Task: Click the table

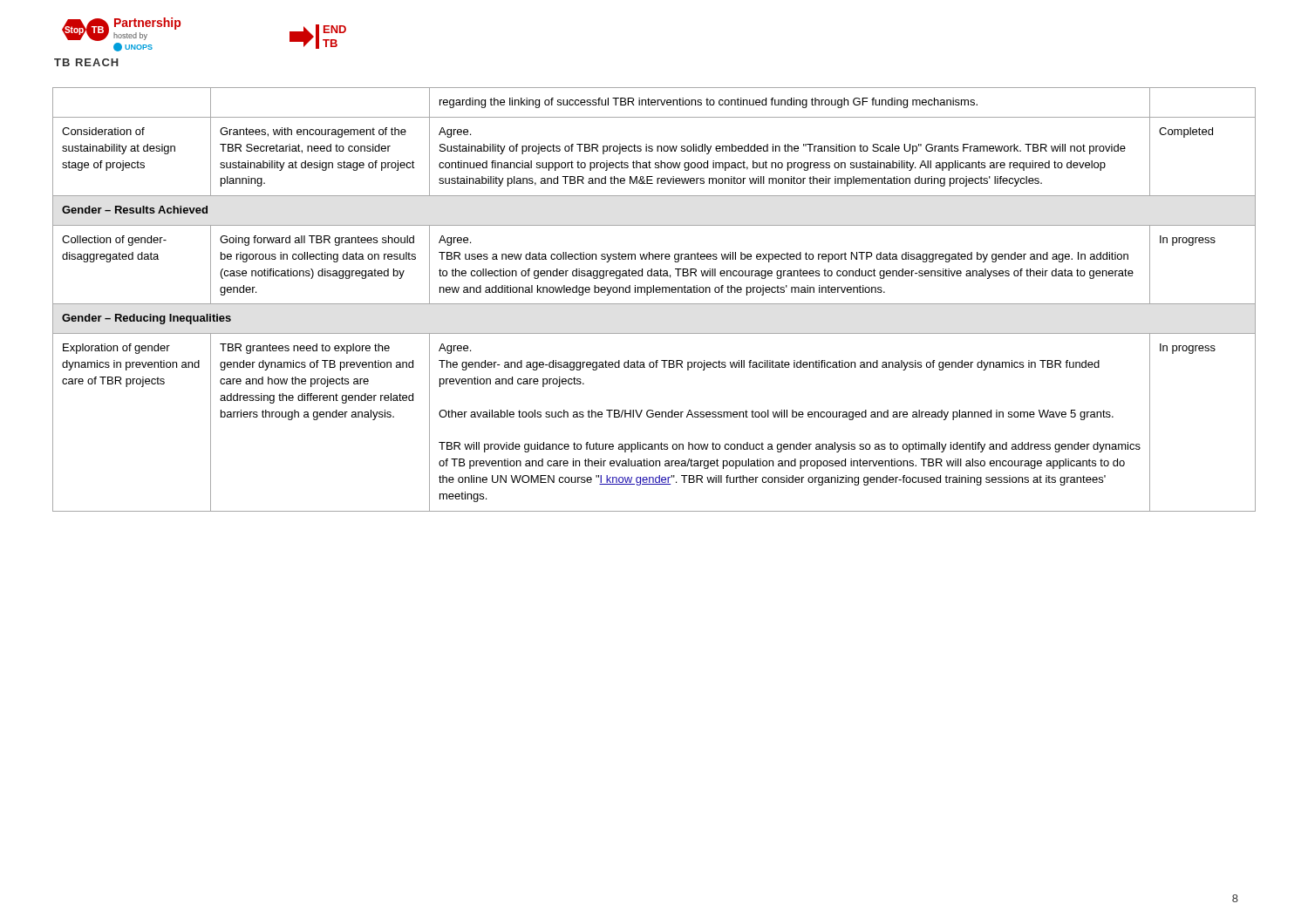Action: pyautogui.click(x=654, y=484)
